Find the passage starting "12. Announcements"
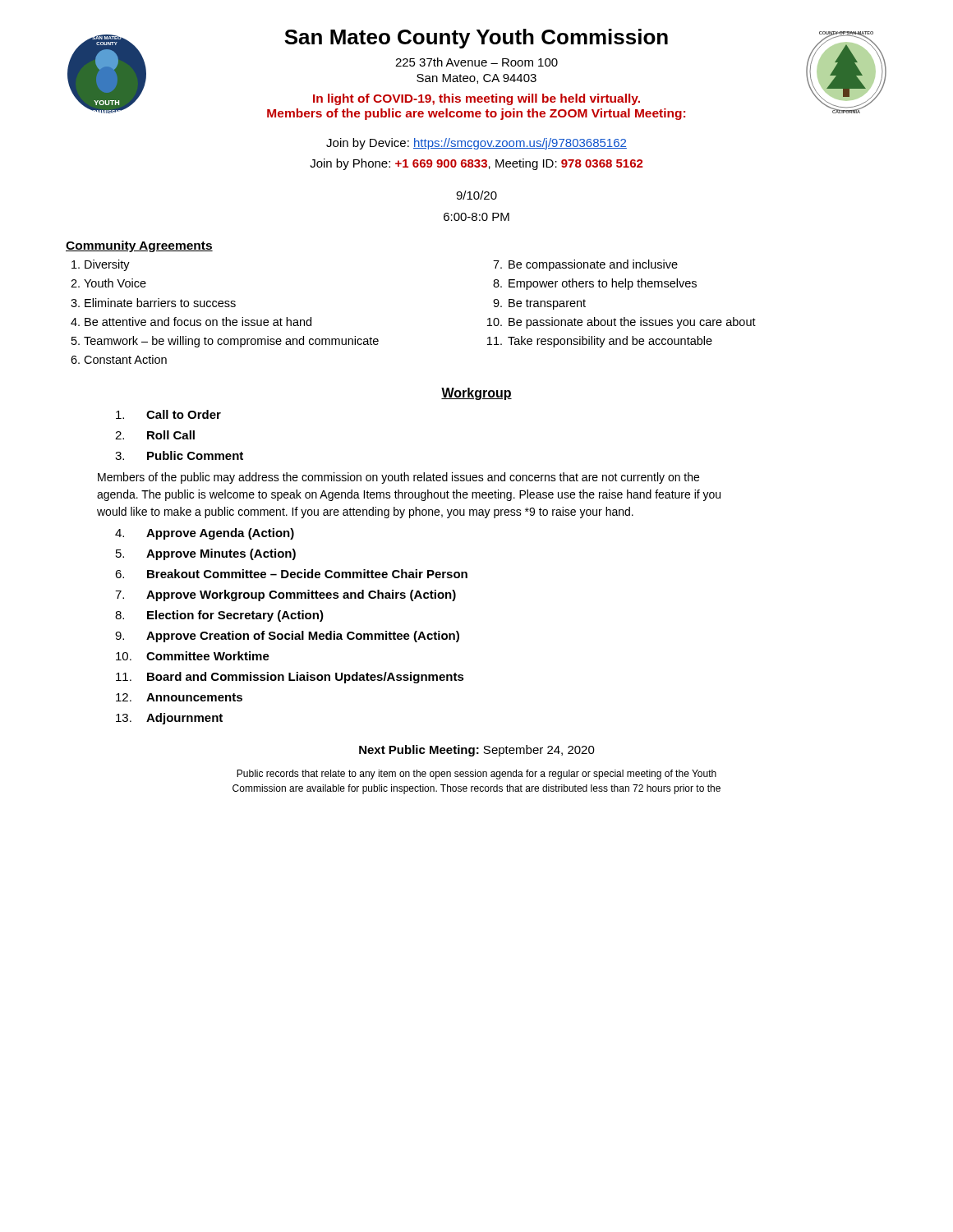Viewport: 953px width, 1232px height. pyautogui.click(x=179, y=697)
